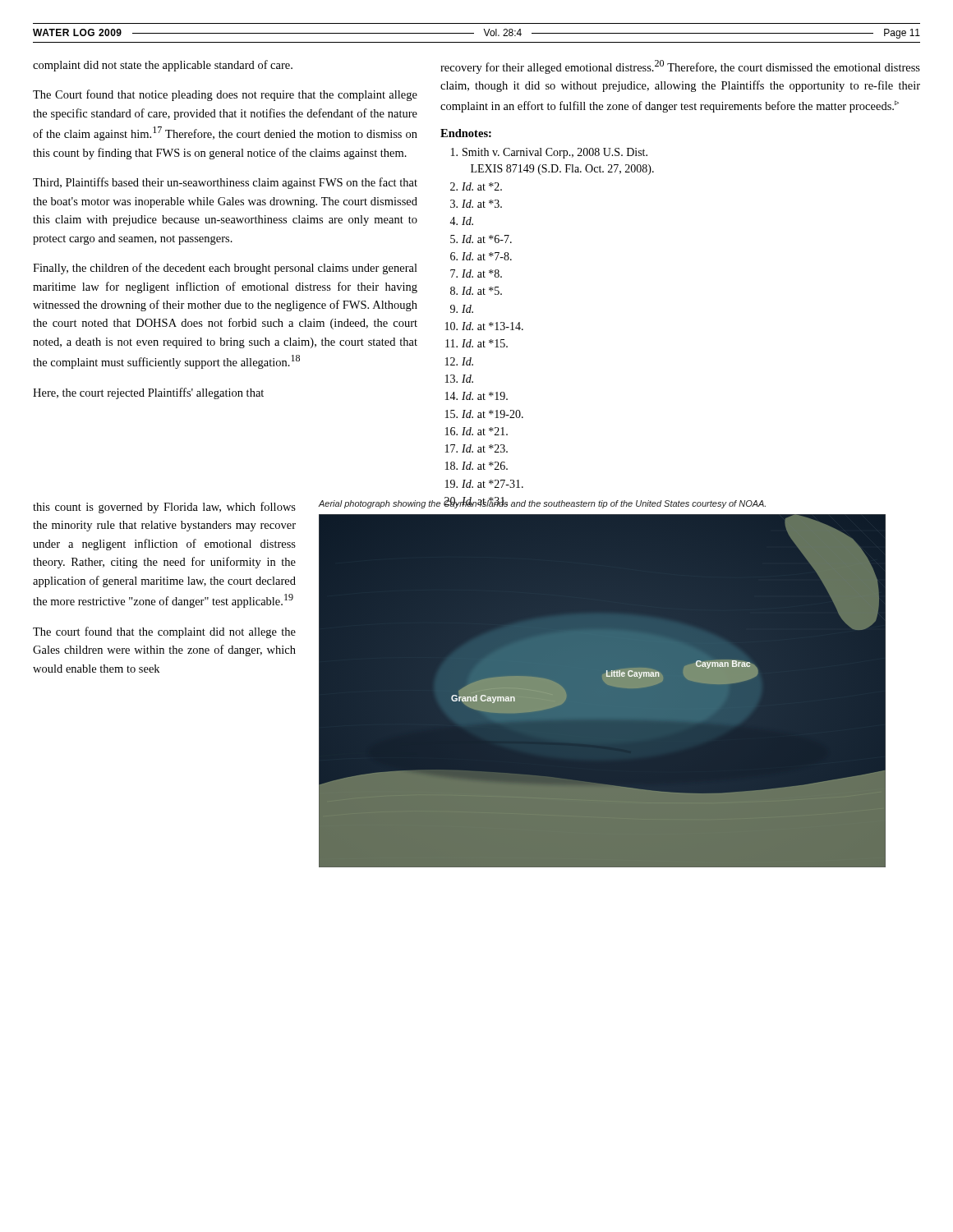Image resolution: width=953 pixels, height=1232 pixels.
Task: Click where it says "8. Id. at *5."
Action: point(471,292)
